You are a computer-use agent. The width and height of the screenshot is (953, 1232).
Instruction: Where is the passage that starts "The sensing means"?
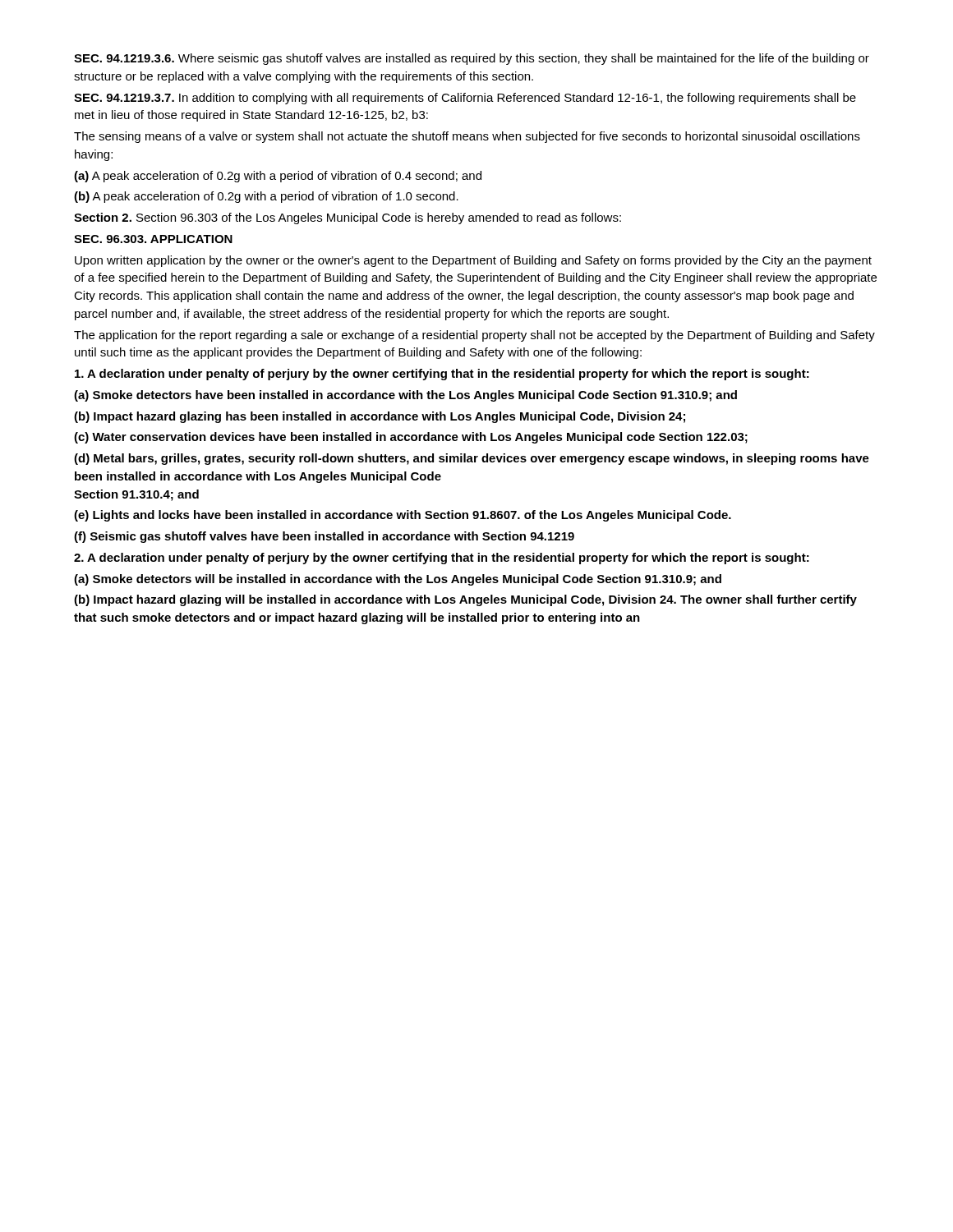[x=467, y=145]
